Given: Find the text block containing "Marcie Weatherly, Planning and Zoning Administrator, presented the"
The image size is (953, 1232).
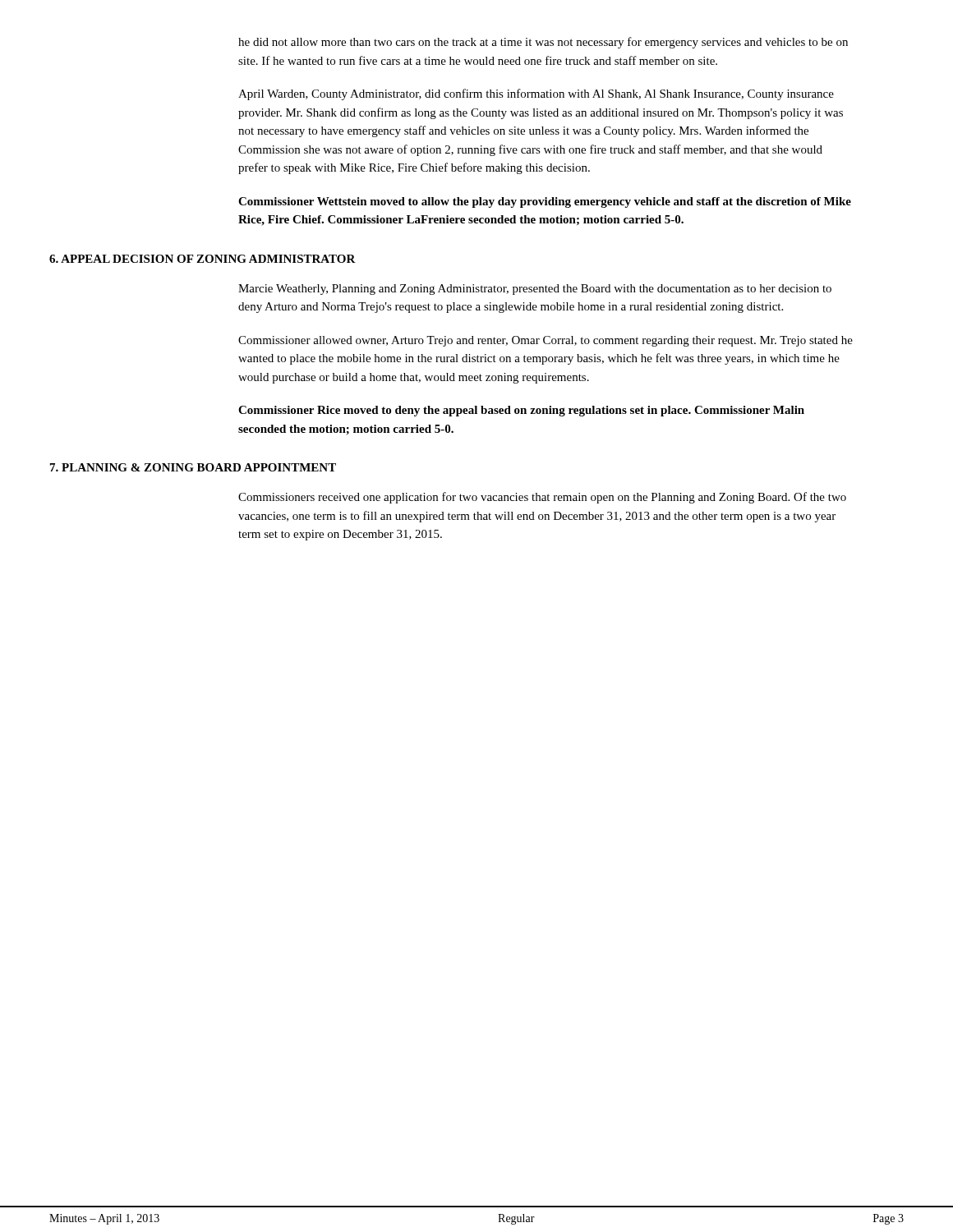Looking at the screenshot, I should pyautogui.click(x=535, y=297).
